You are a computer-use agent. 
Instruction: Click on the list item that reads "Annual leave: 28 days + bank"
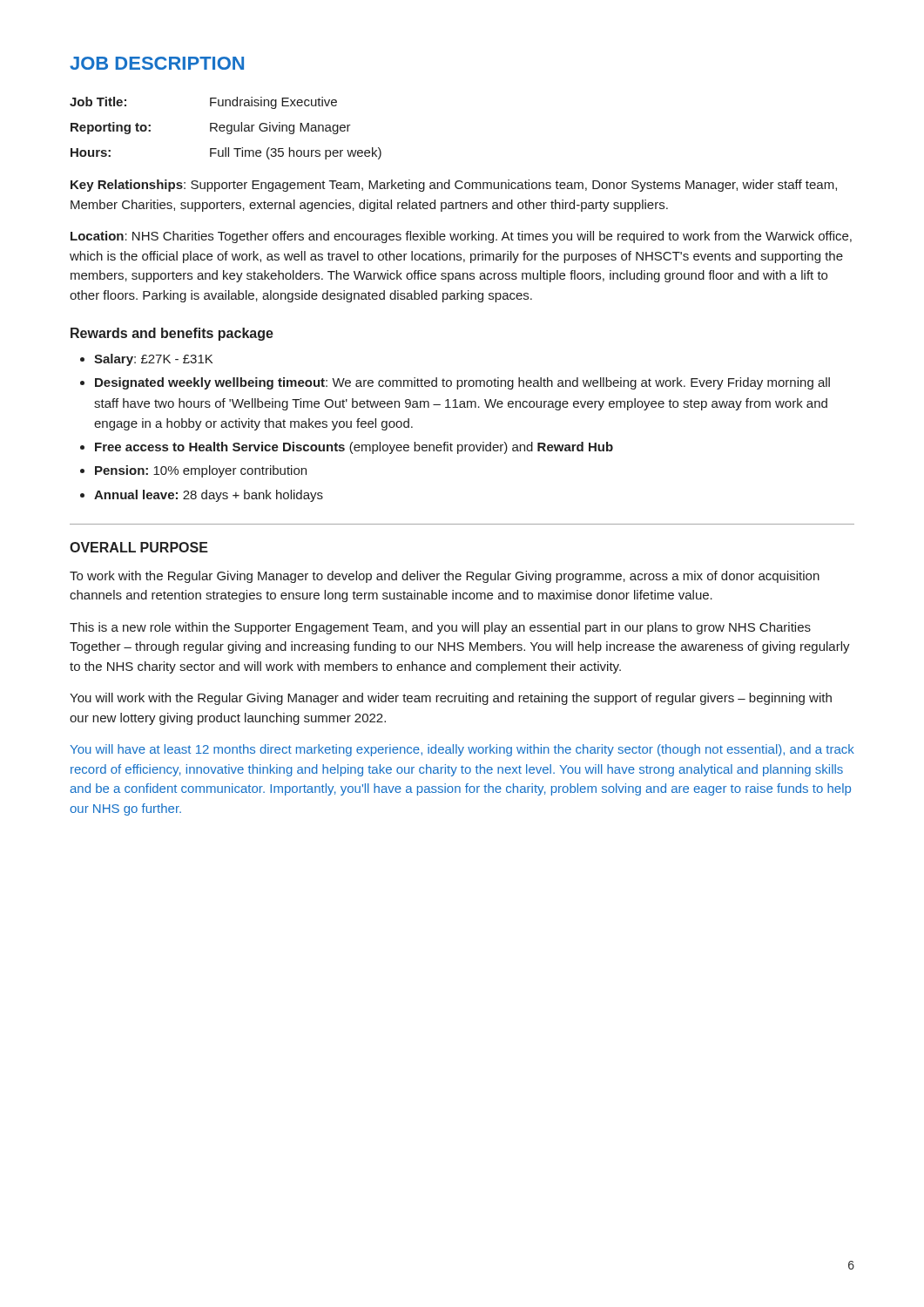[209, 494]
